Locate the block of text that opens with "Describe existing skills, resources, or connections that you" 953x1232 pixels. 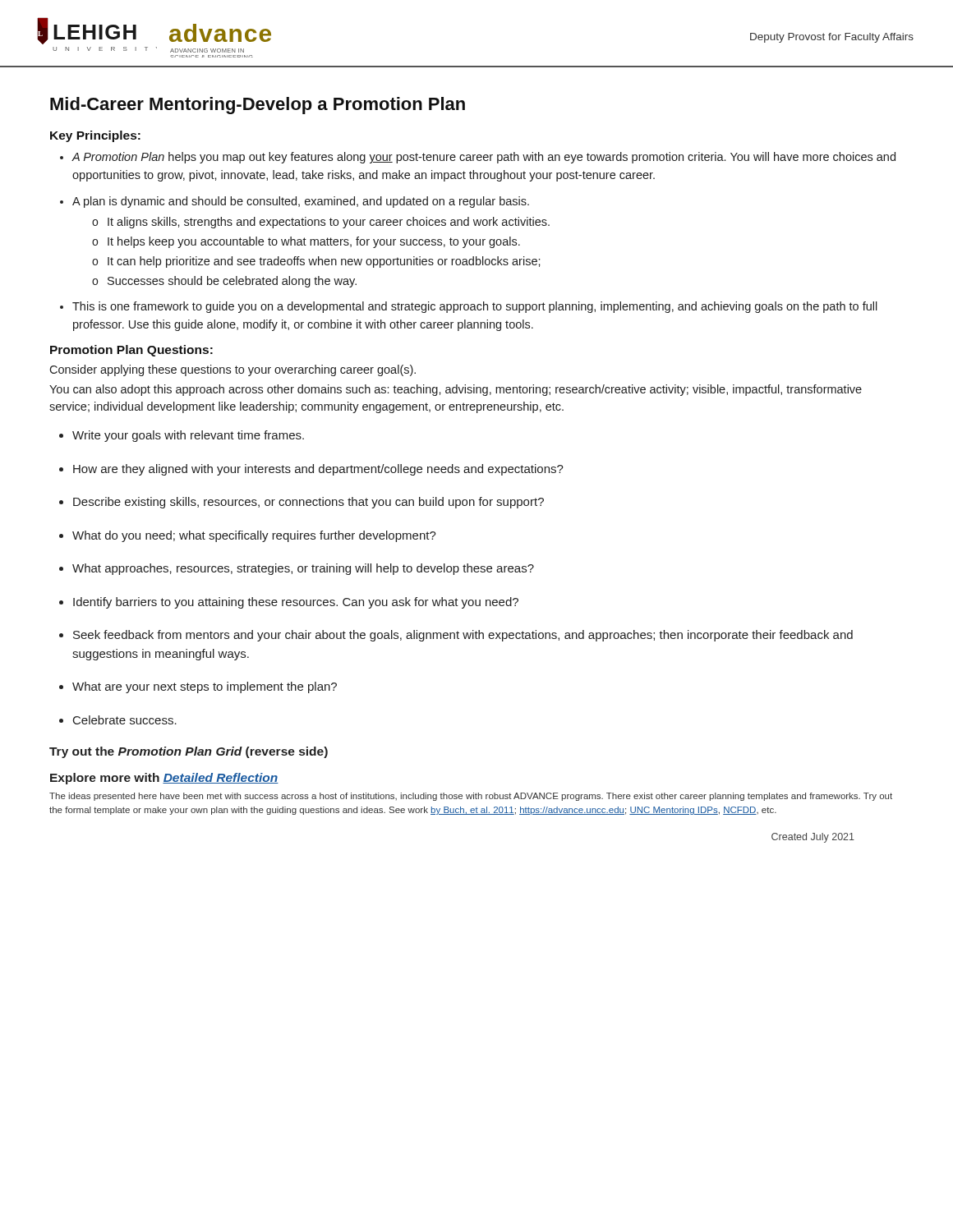click(308, 501)
